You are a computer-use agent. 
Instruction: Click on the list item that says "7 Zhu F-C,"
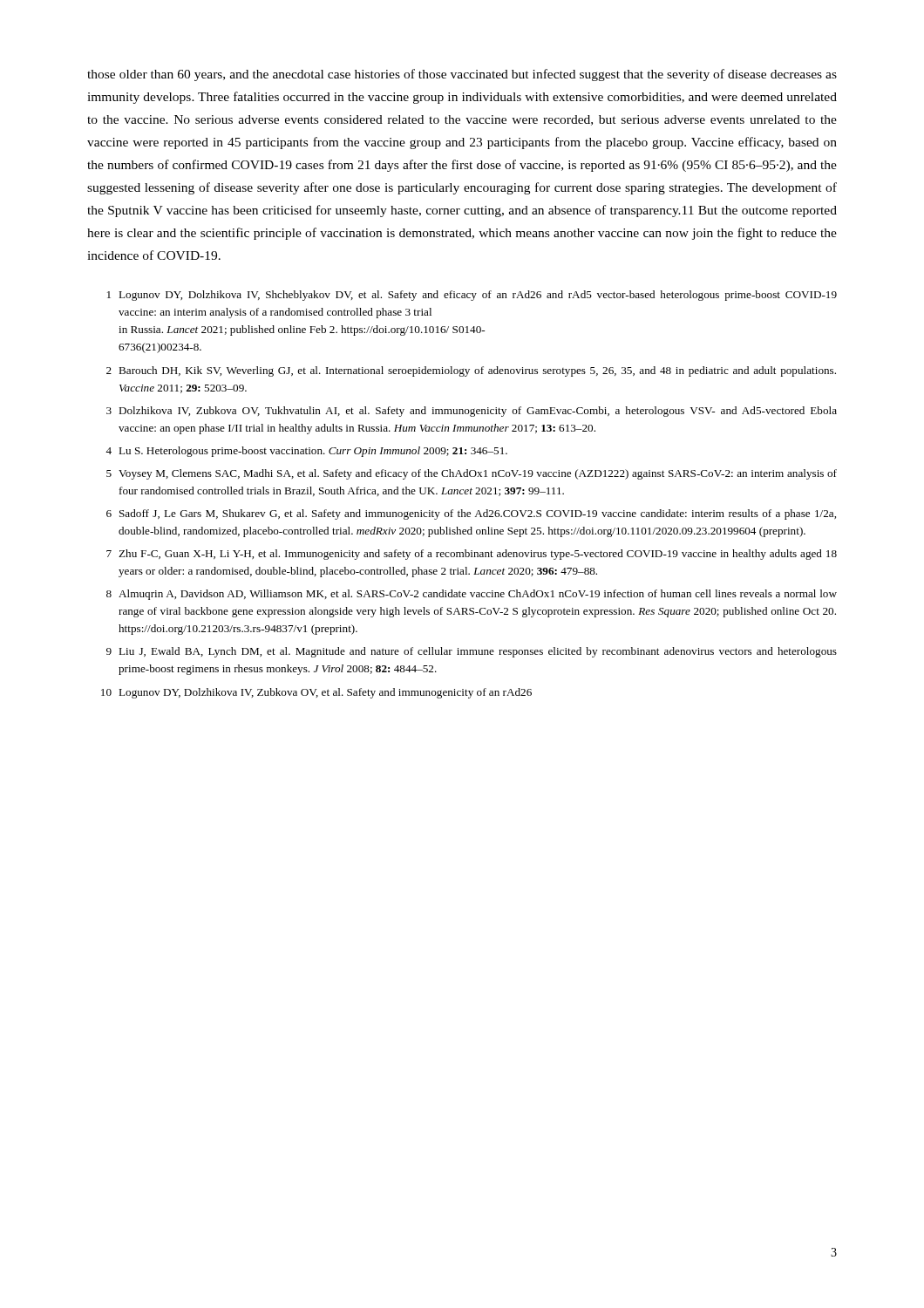462,563
